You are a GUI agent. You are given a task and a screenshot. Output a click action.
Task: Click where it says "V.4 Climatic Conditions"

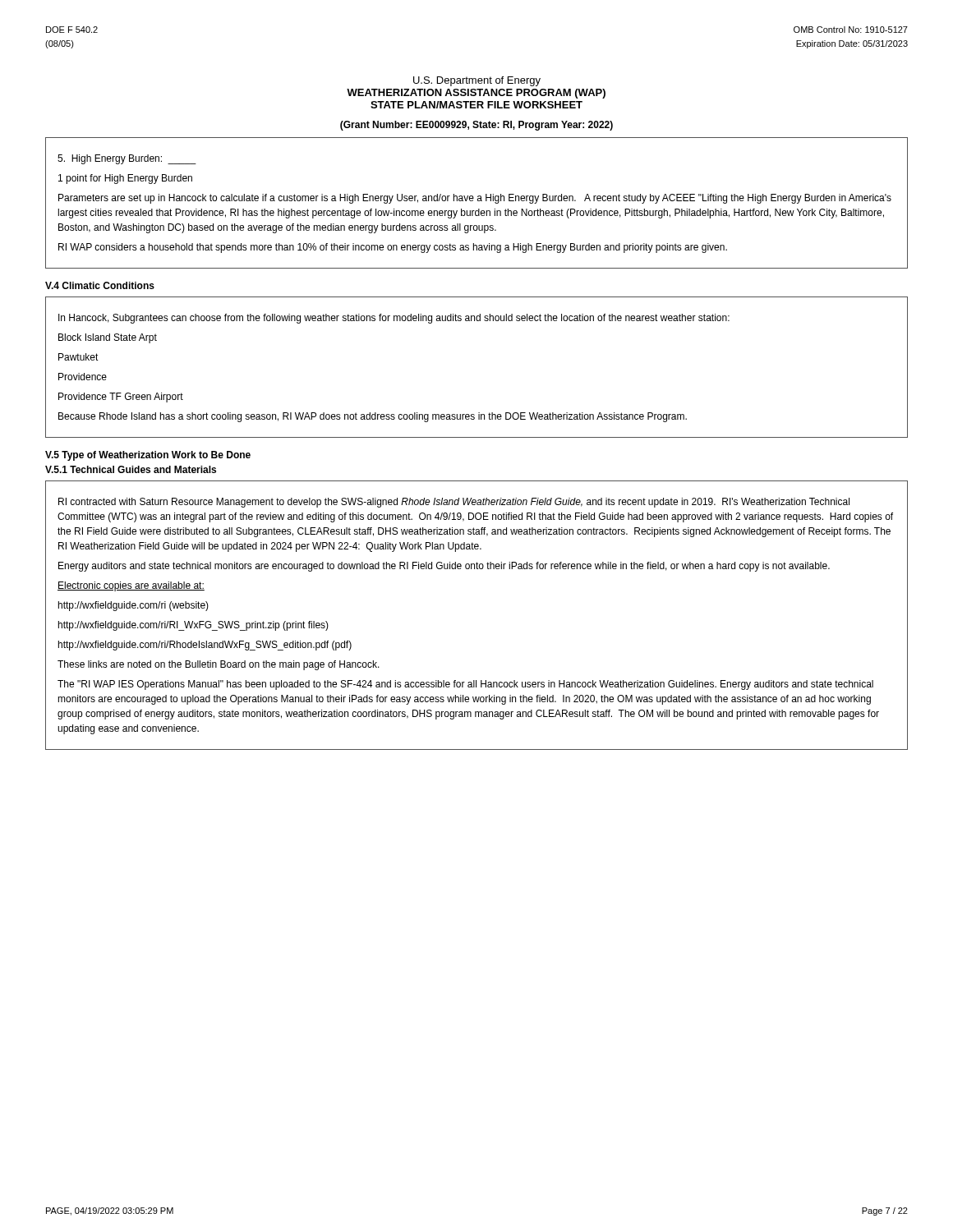(100, 286)
